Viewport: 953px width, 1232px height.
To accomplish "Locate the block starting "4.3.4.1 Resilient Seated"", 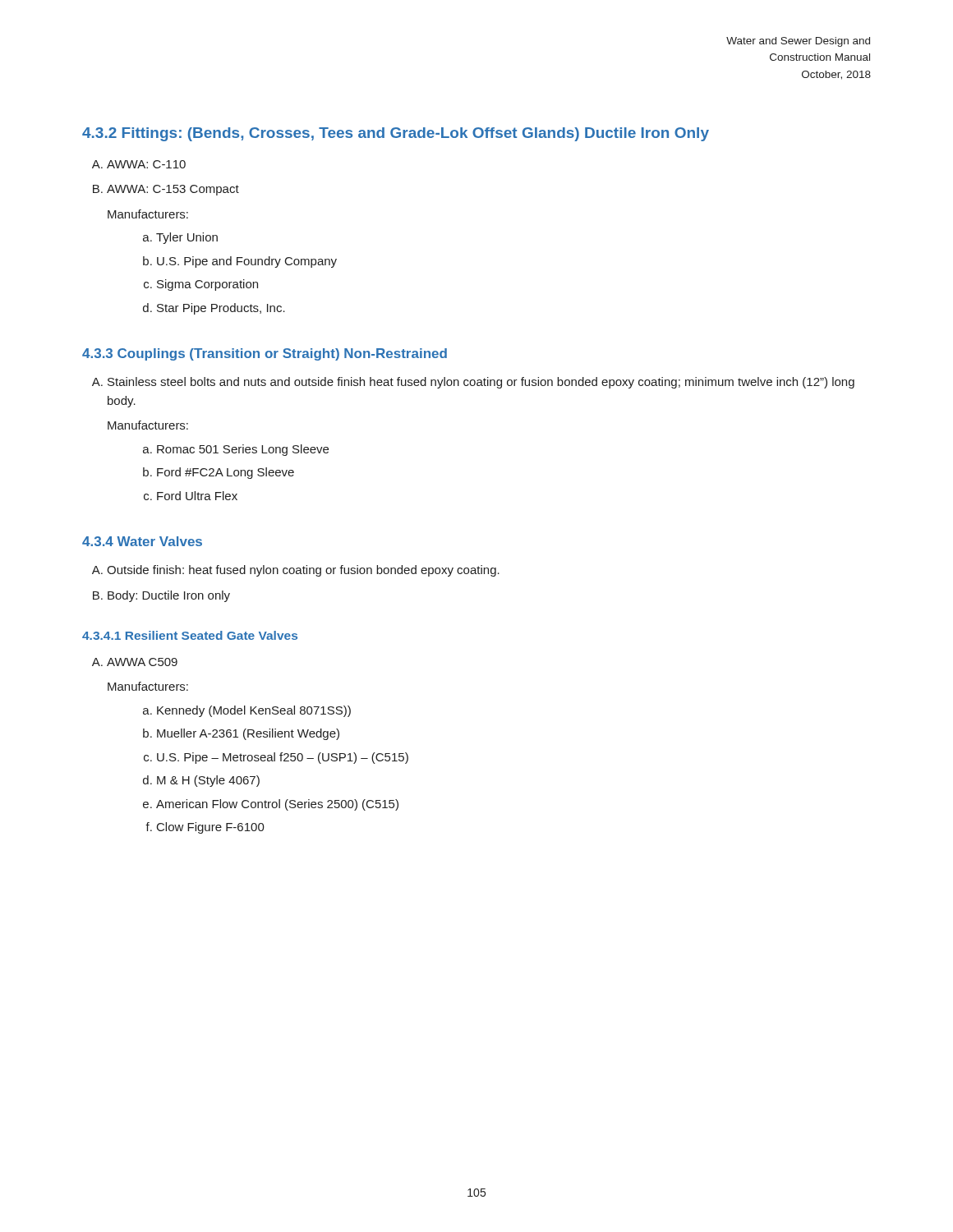I will (x=190, y=636).
